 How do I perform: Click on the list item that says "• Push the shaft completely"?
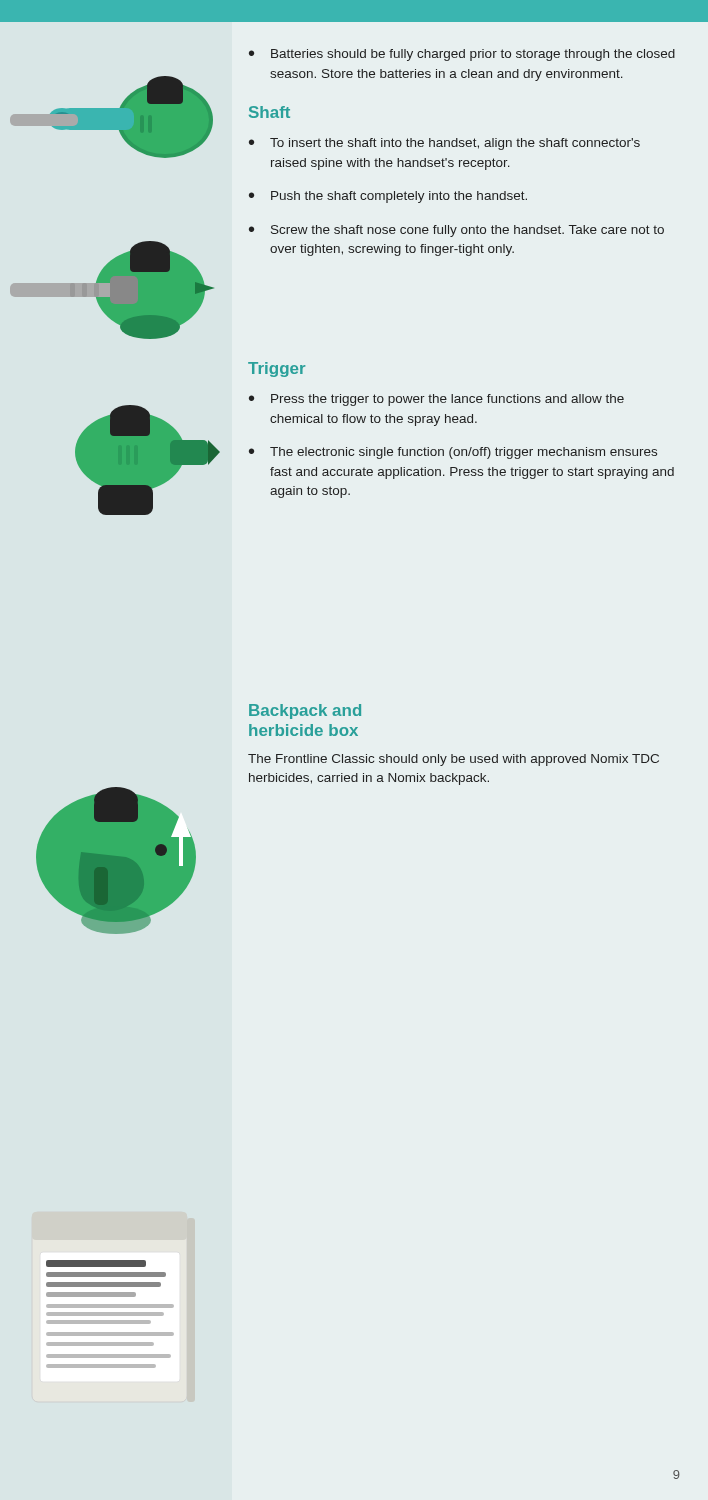388,196
